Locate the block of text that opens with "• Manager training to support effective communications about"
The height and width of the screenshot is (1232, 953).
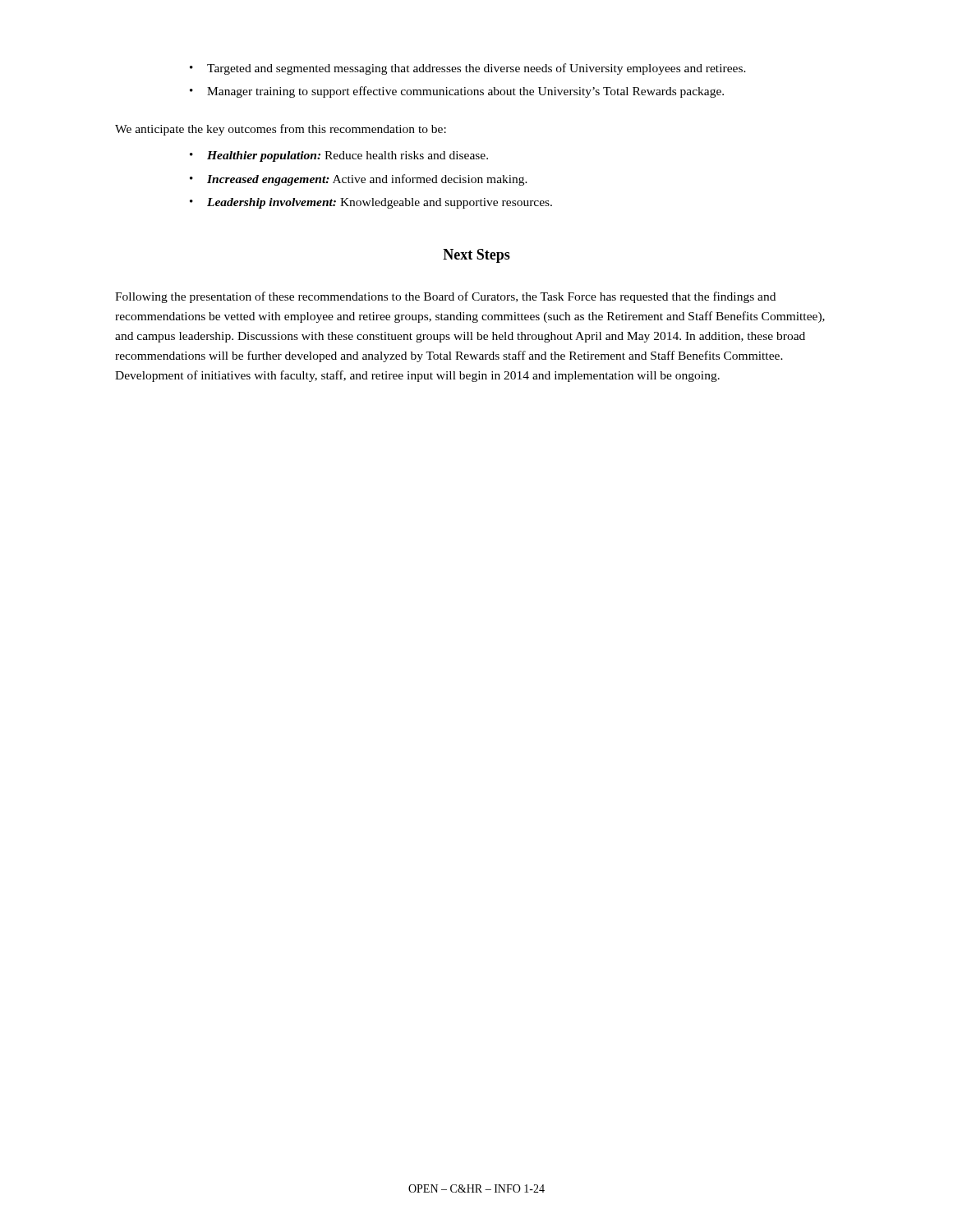[x=513, y=92]
